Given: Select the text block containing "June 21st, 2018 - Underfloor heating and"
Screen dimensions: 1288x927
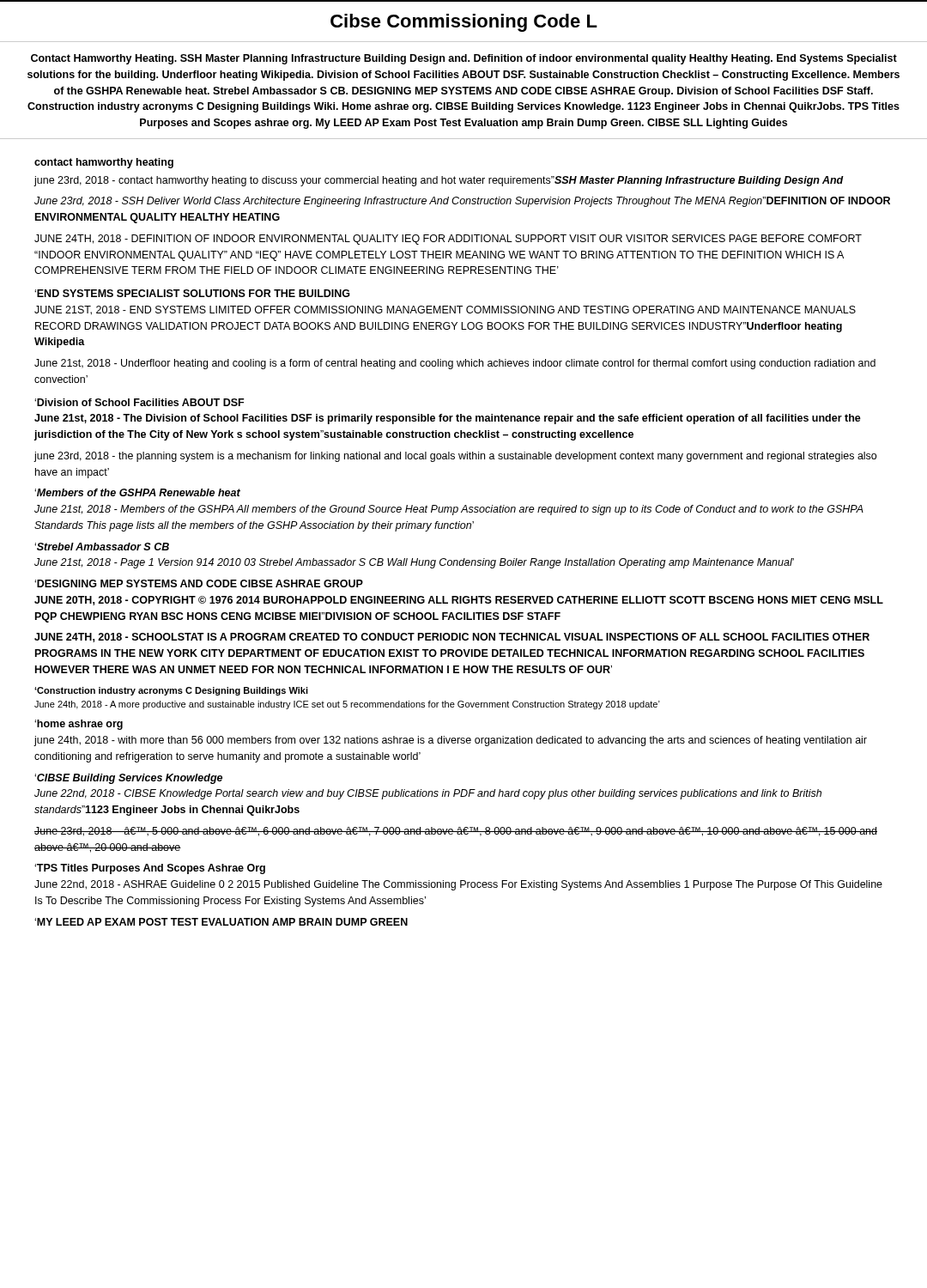Looking at the screenshot, I should pyautogui.click(x=455, y=371).
